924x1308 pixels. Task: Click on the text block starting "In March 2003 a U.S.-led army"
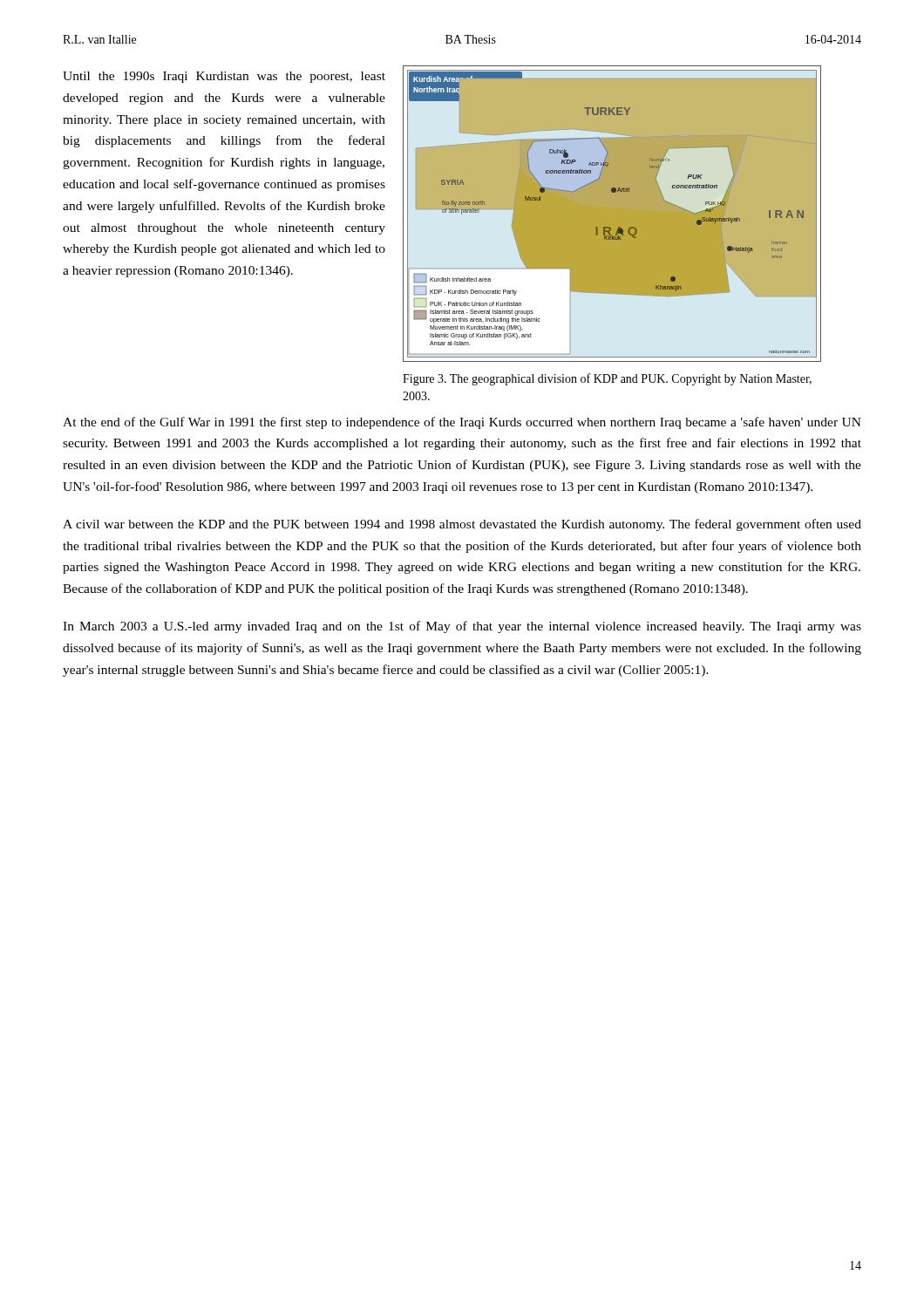462,647
